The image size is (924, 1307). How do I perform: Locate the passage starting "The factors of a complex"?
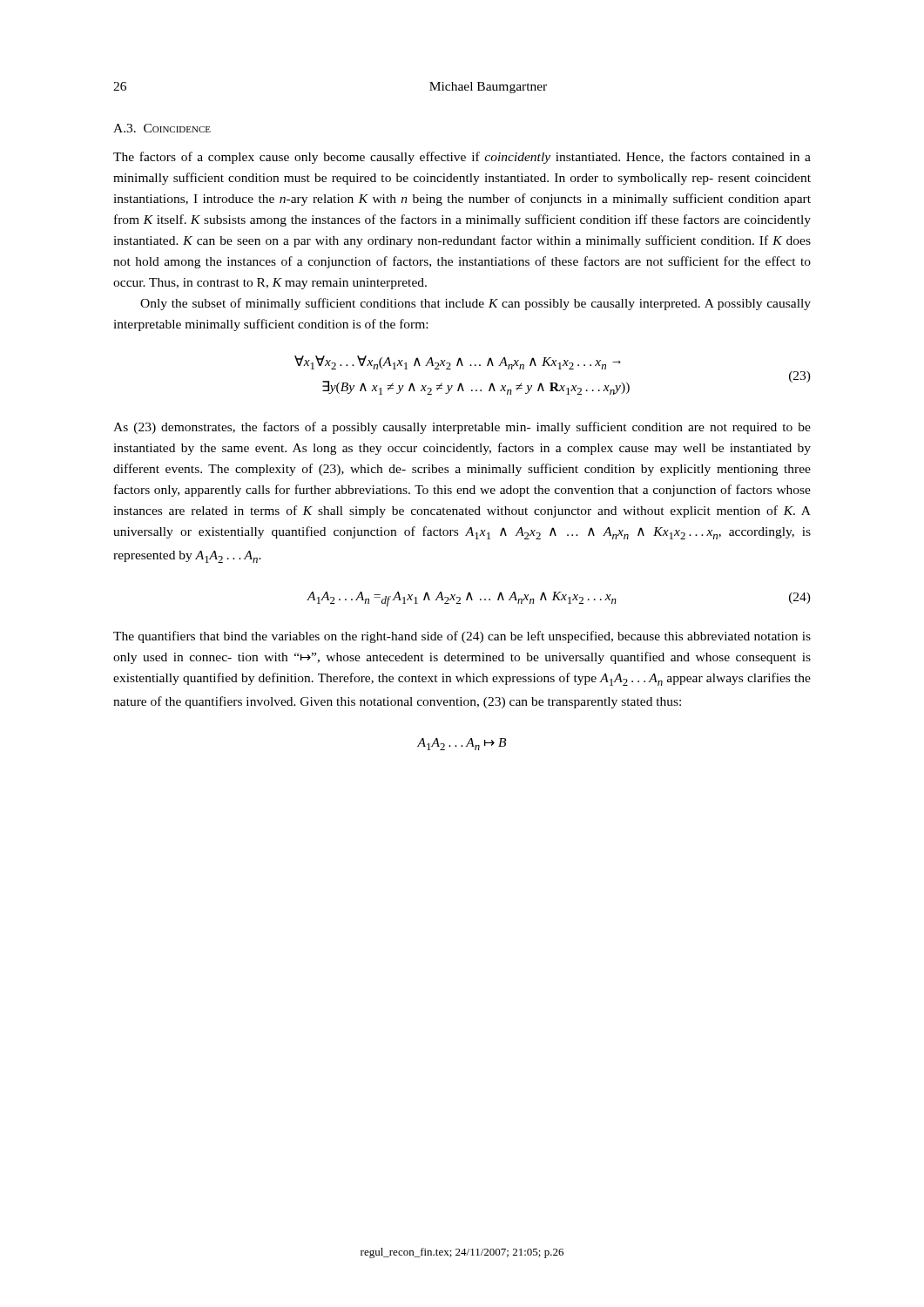coord(462,219)
